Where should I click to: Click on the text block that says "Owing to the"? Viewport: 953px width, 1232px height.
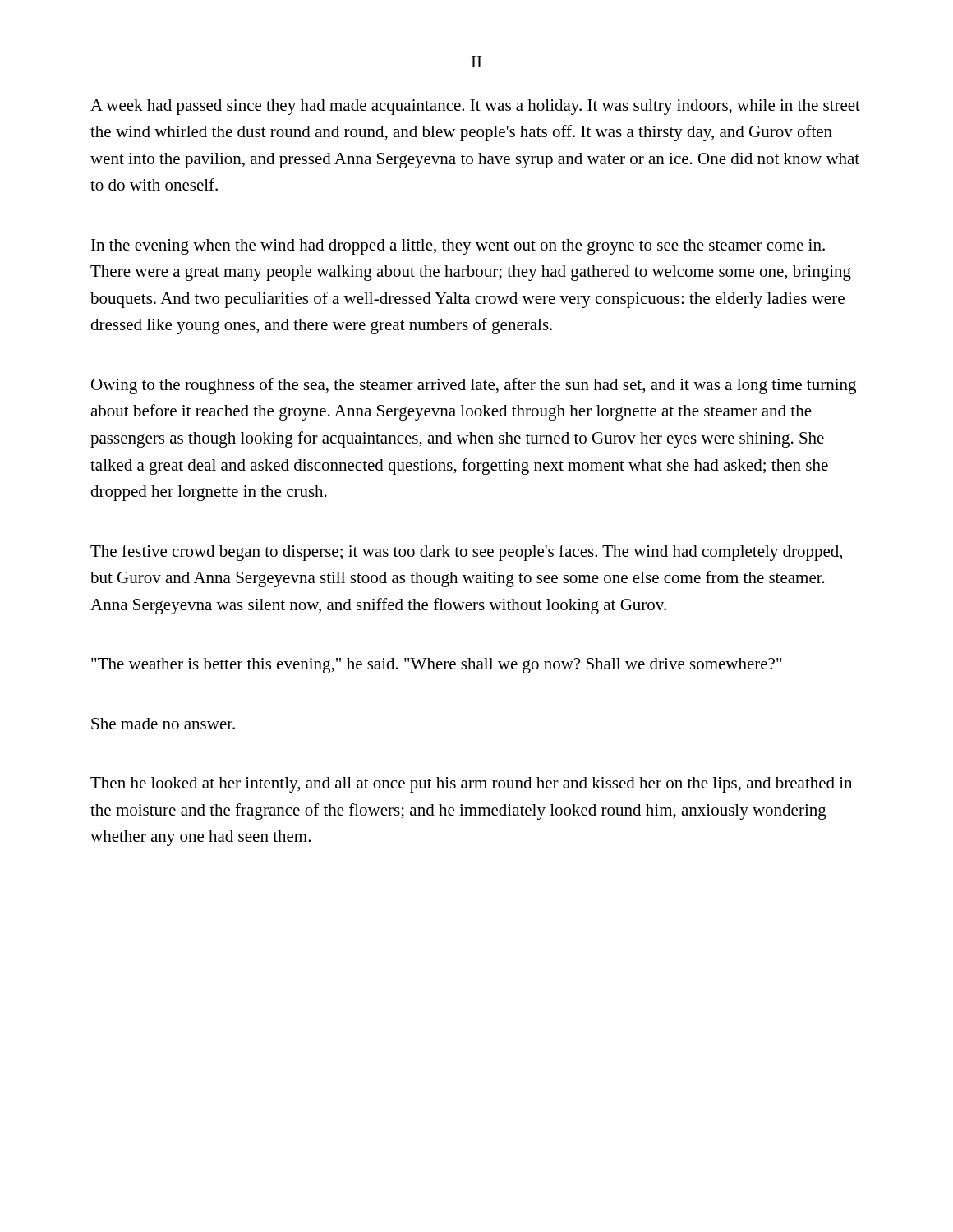[x=473, y=438]
